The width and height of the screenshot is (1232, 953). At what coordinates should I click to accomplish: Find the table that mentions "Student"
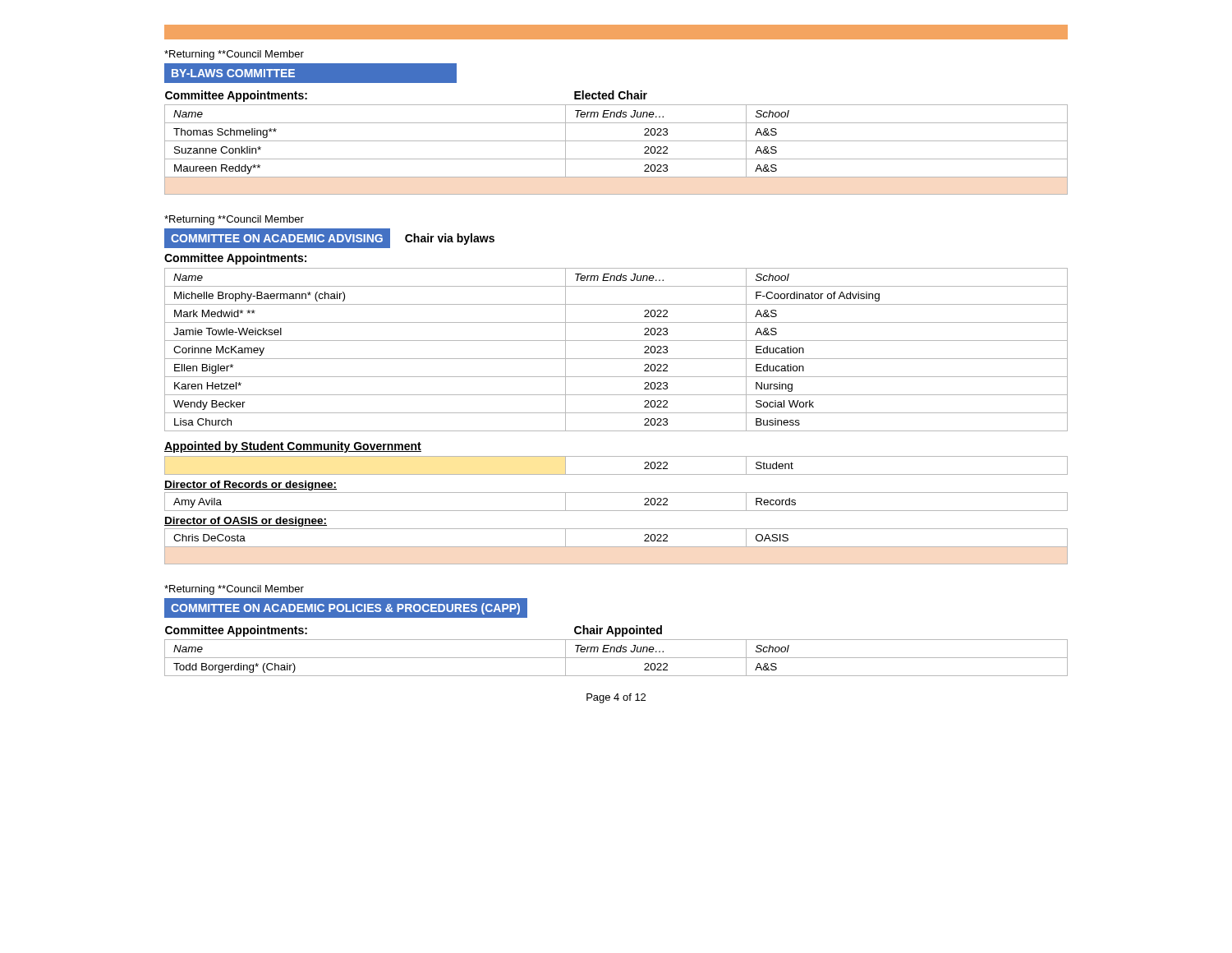tap(616, 465)
